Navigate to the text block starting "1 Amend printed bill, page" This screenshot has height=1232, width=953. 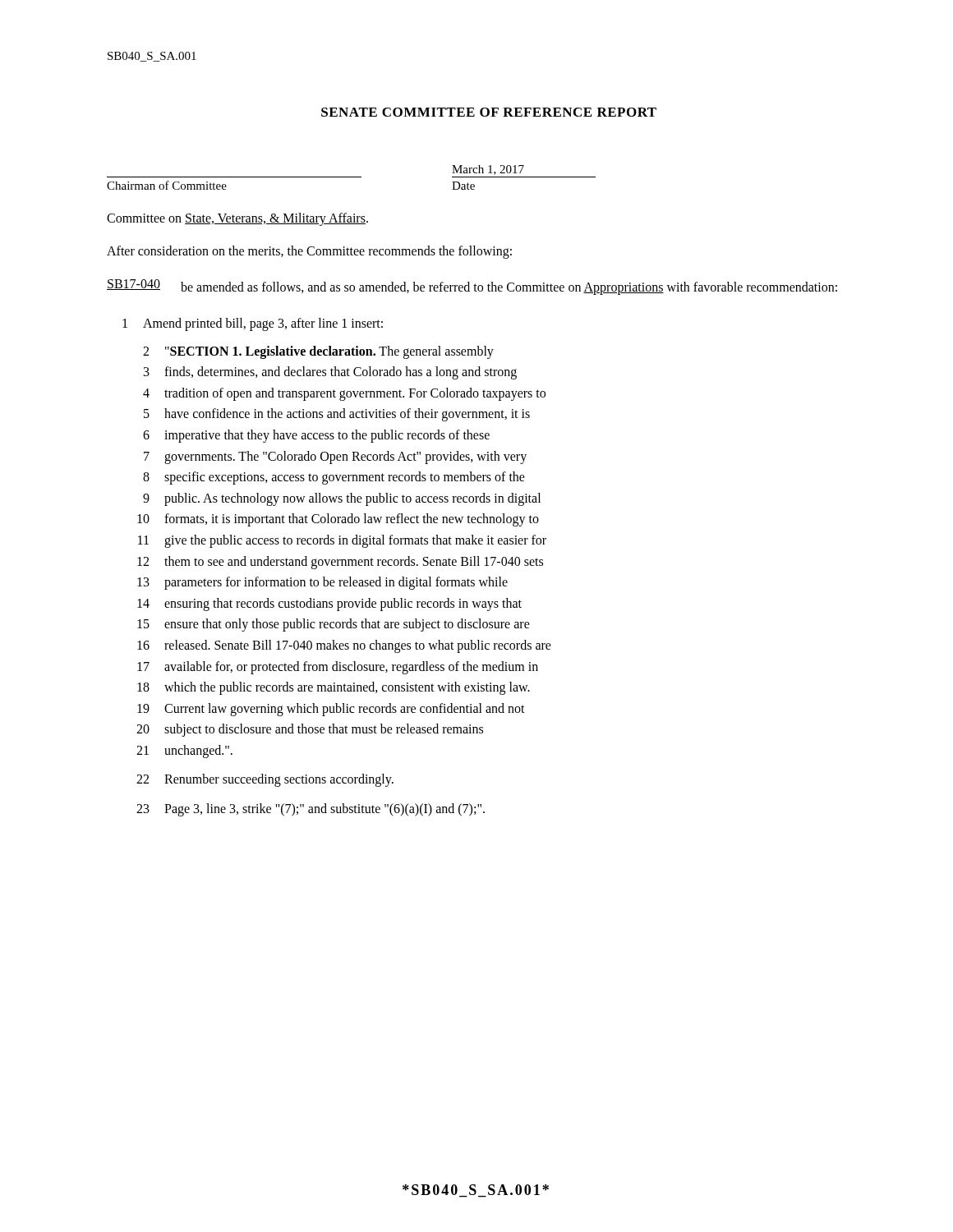[x=245, y=323]
